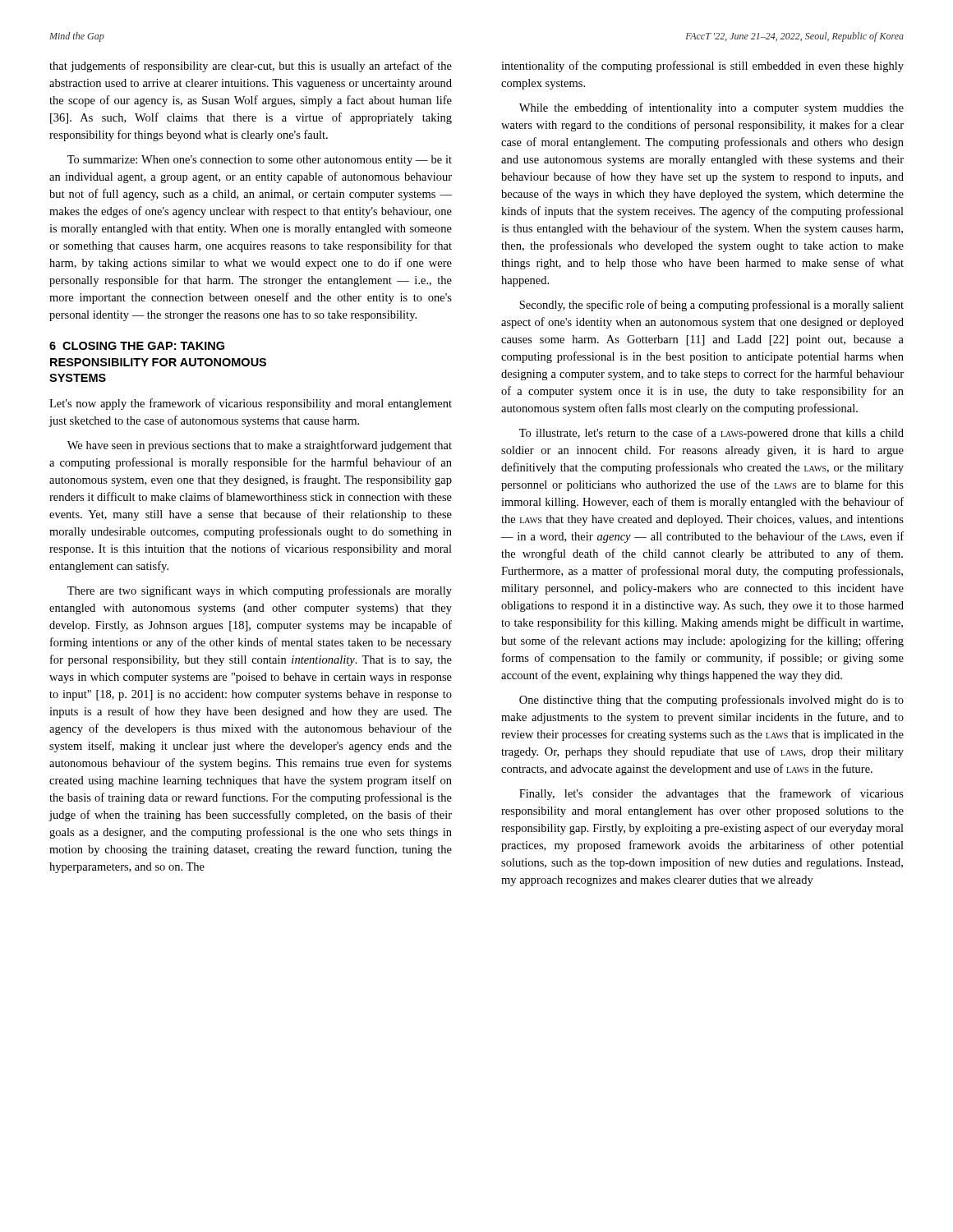
Task: Click on the text block with the text "Finally, let's consider"
Action: tap(702, 837)
